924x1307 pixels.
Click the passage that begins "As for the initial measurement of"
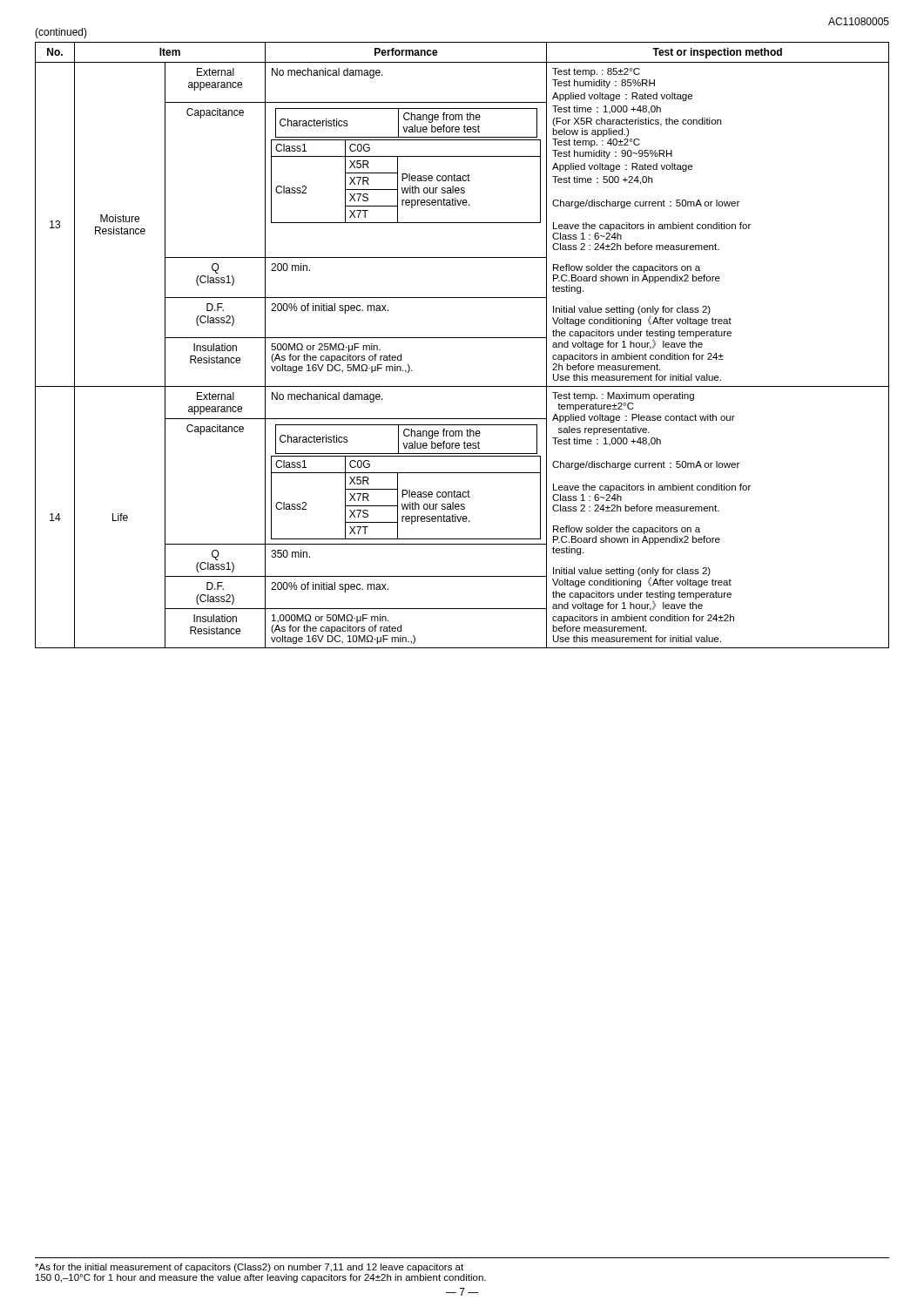tap(261, 1272)
